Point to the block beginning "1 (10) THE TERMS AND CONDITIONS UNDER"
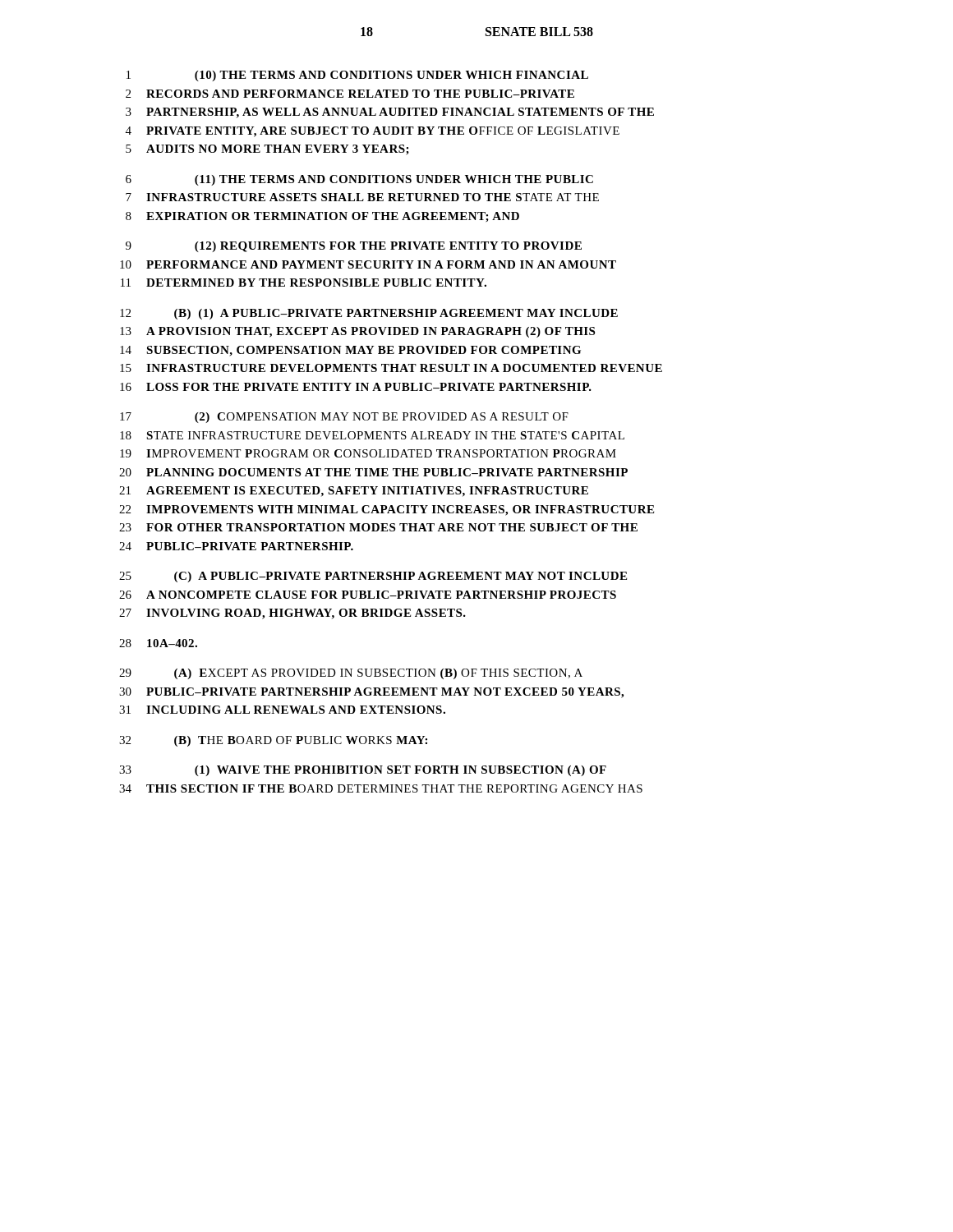 (x=489, y=112)
